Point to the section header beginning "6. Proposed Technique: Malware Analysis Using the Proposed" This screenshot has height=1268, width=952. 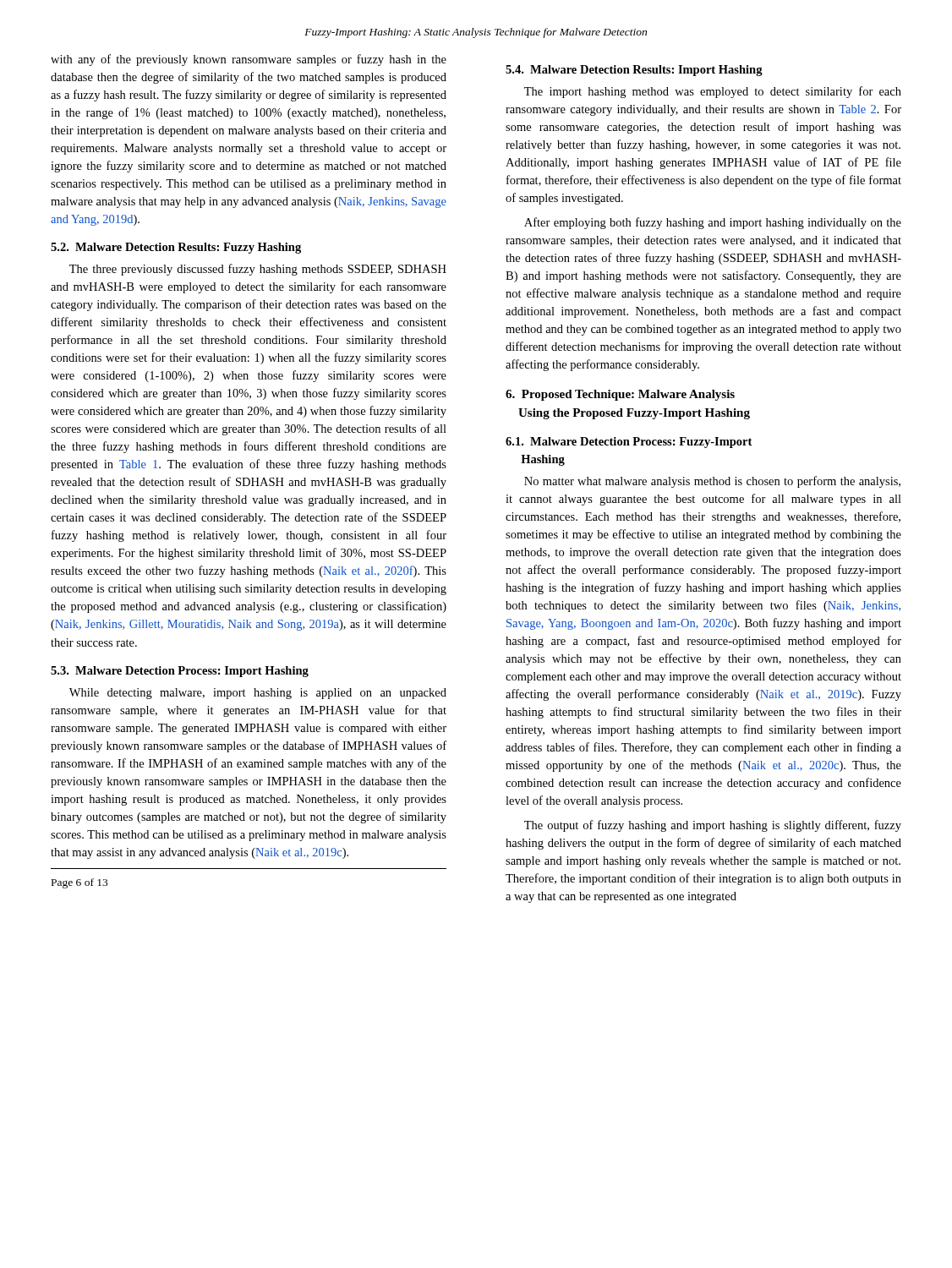628,403
